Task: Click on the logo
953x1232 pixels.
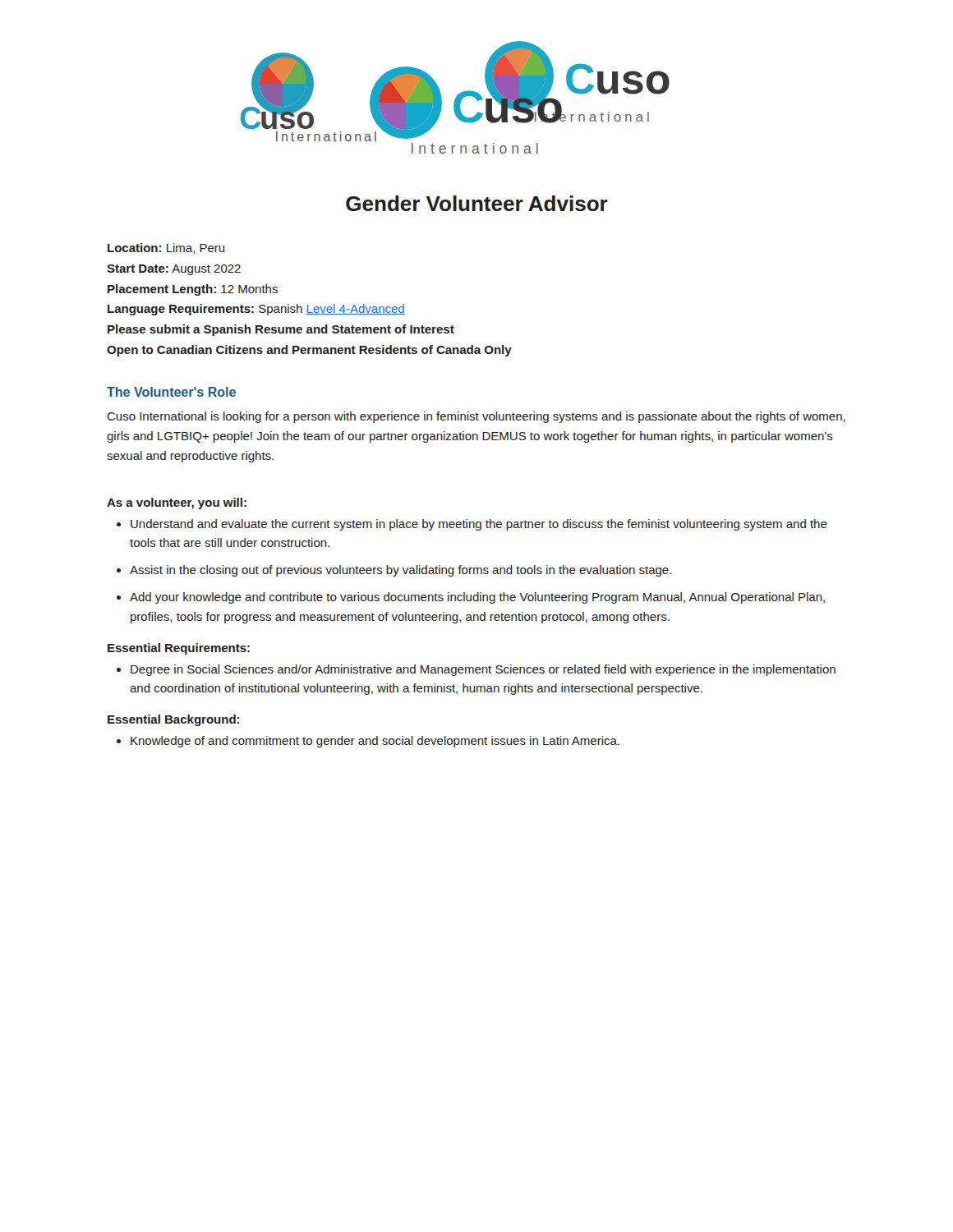Action: (x=476, y=100)
